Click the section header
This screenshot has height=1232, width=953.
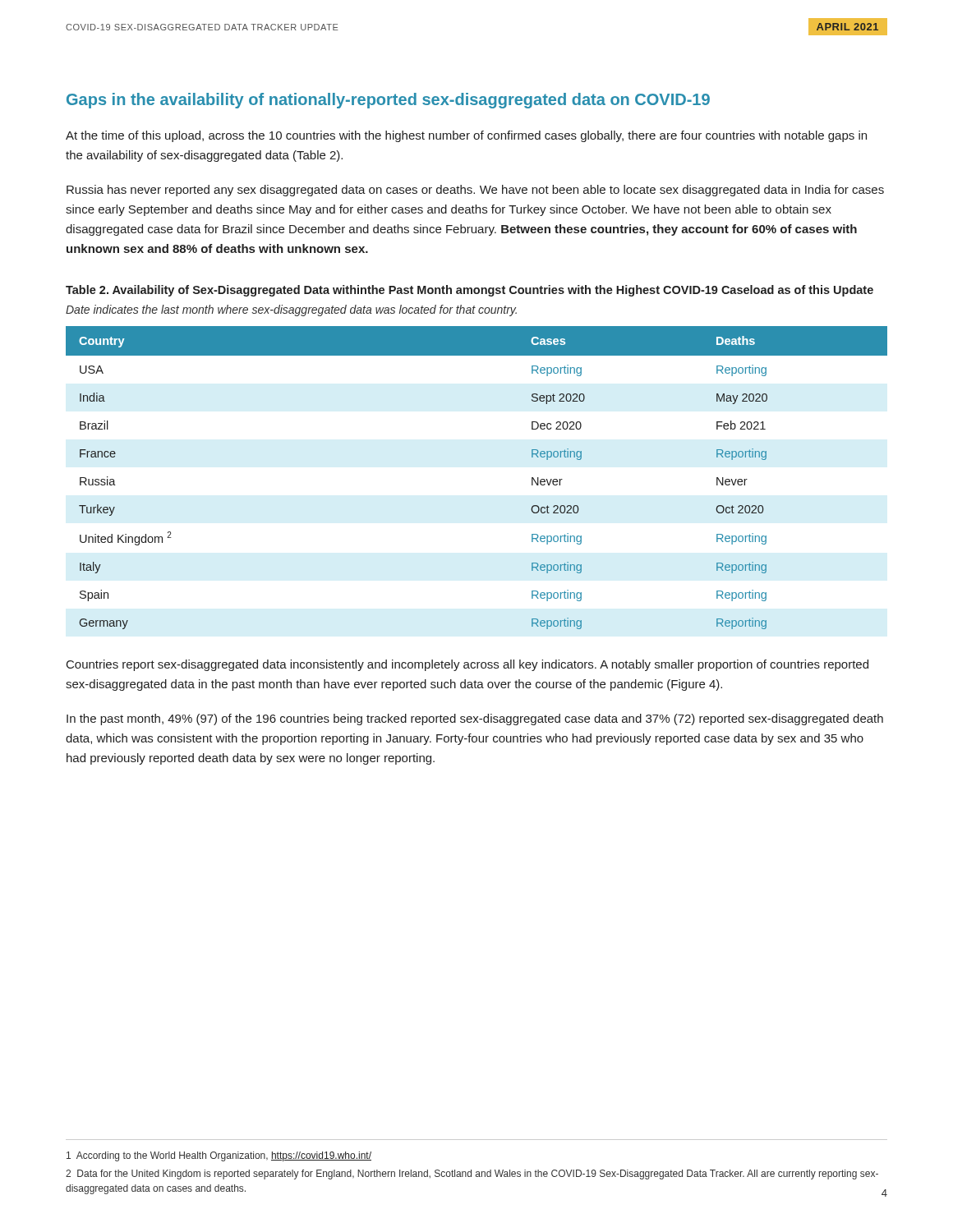click(388, 99)
